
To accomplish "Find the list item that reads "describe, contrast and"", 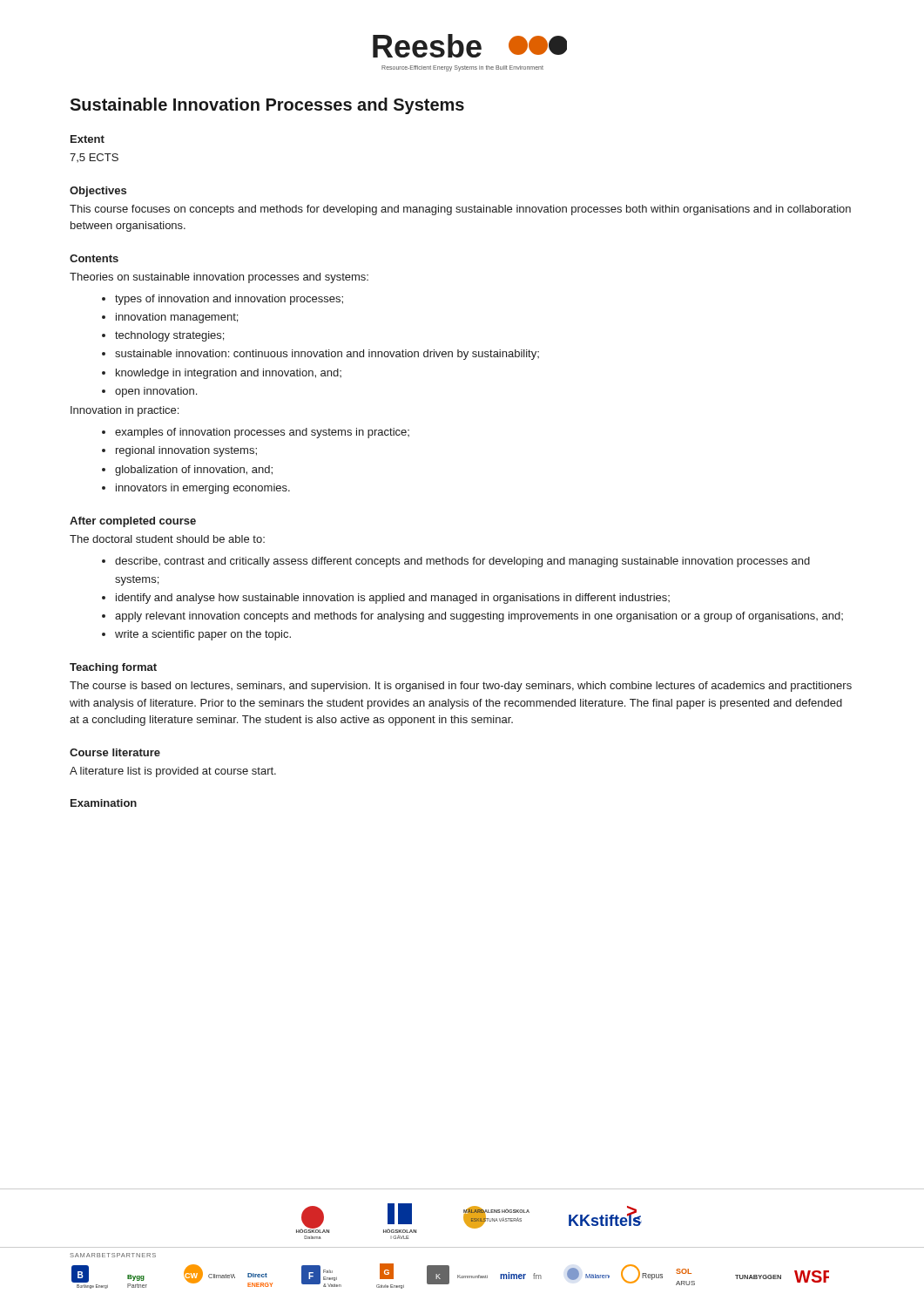I will 463,570.
